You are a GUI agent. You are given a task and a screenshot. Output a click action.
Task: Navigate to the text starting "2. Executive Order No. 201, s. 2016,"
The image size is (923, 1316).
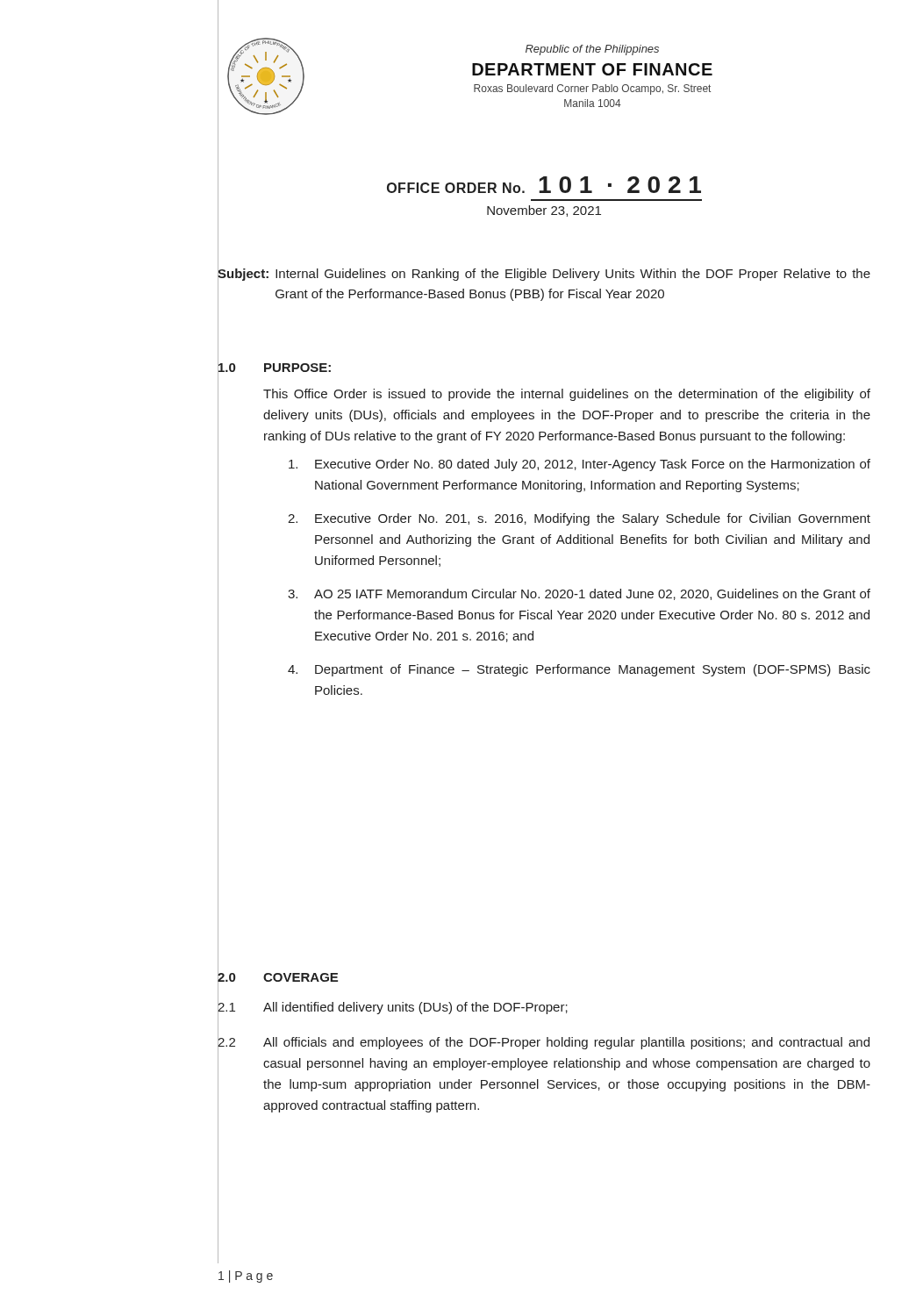pyautogui.click(x=579, y=540)
